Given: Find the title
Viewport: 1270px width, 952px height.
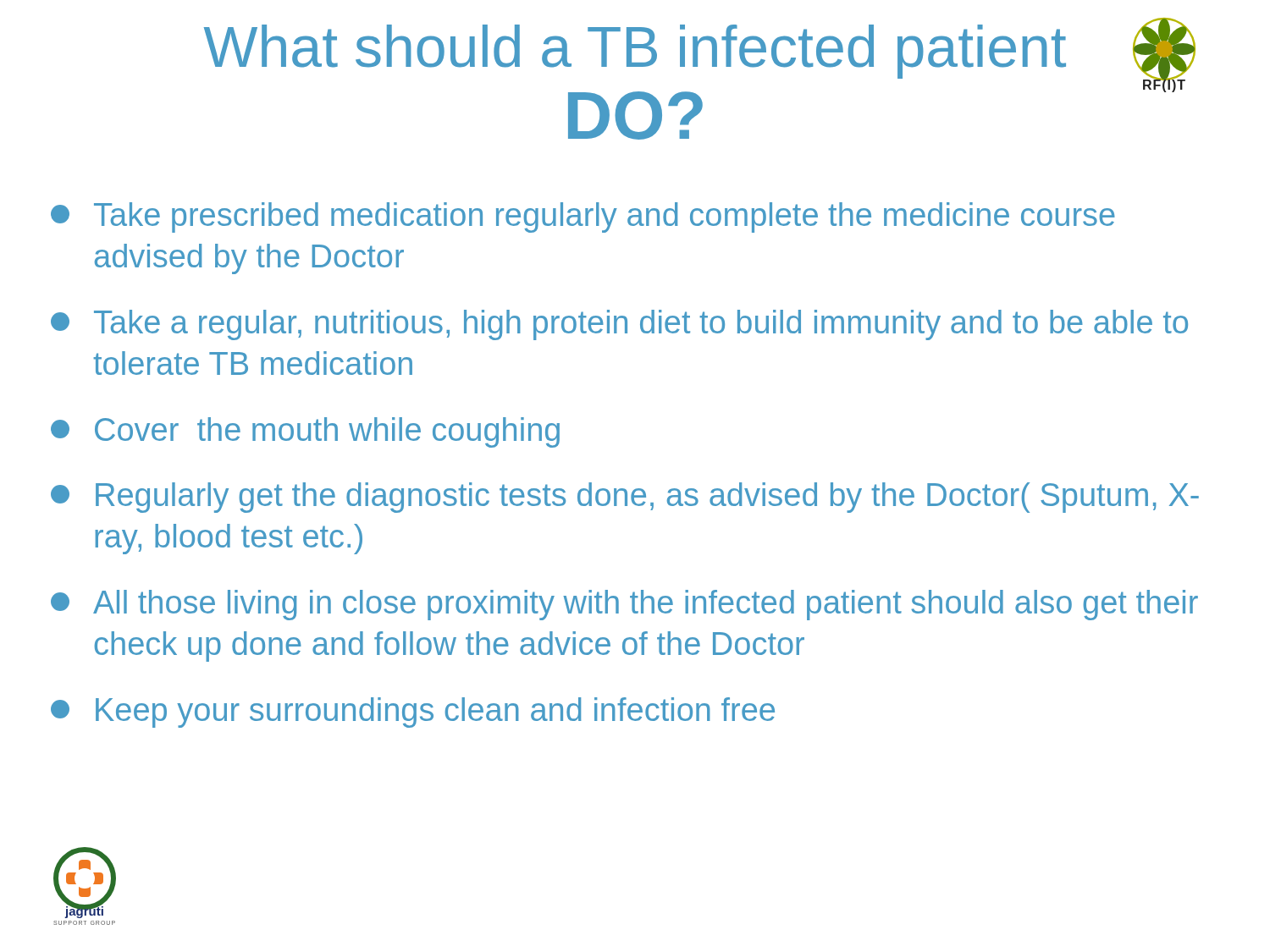Looking at the screenshot, I should (635, 84).
